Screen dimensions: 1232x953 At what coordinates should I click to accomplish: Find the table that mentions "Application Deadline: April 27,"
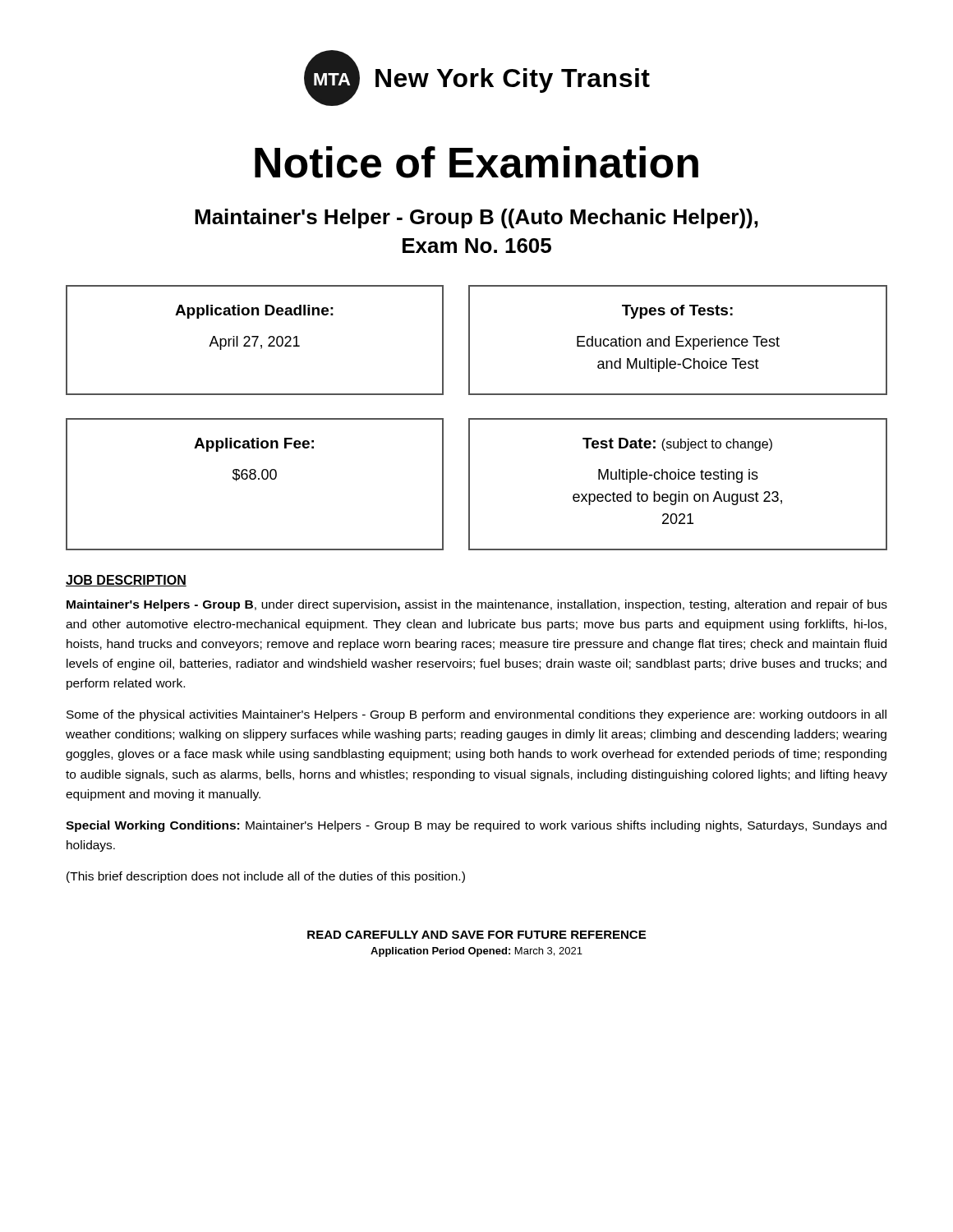tap(255, 340)
